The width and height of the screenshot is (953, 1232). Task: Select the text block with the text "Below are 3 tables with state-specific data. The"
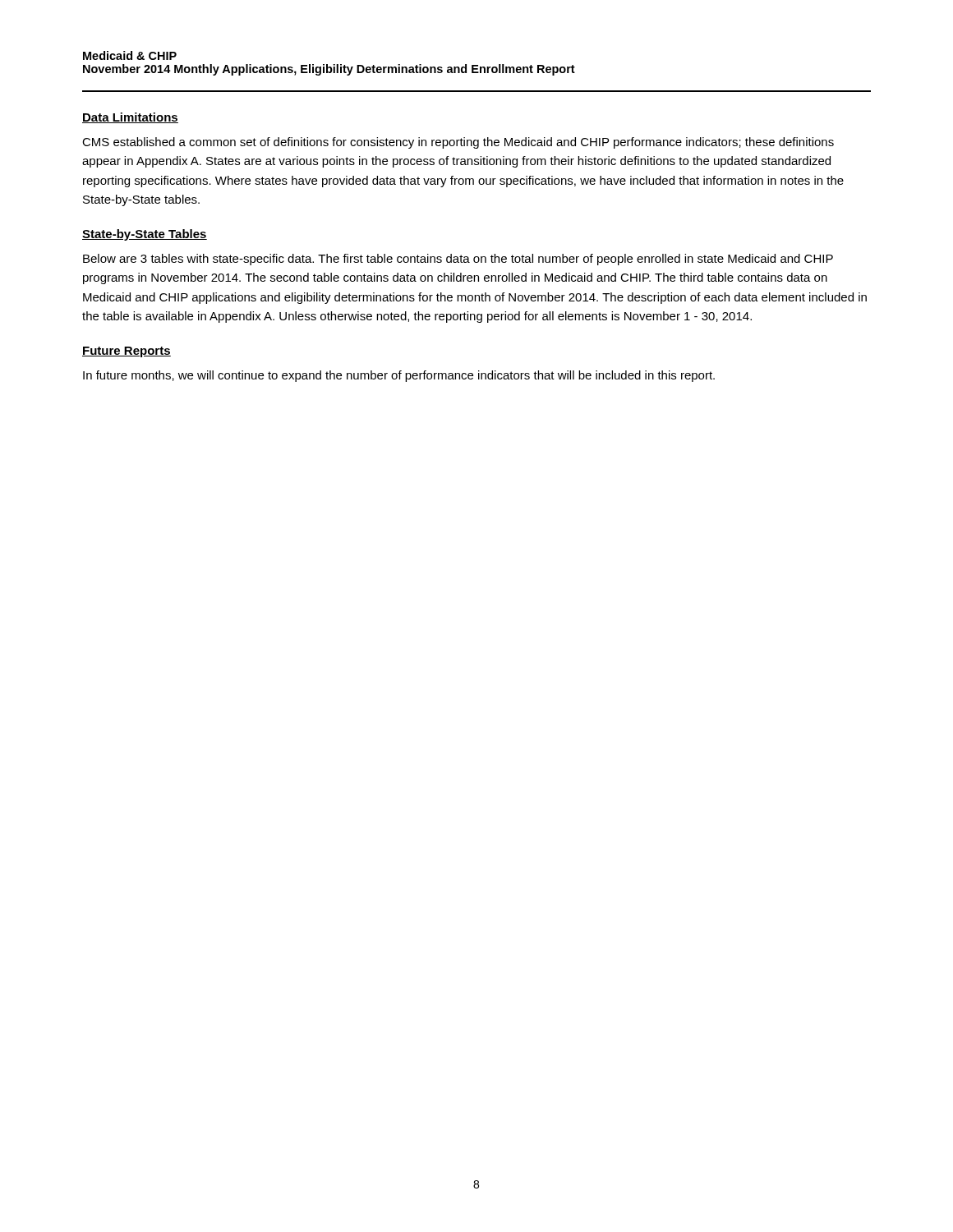click(475, 287)
